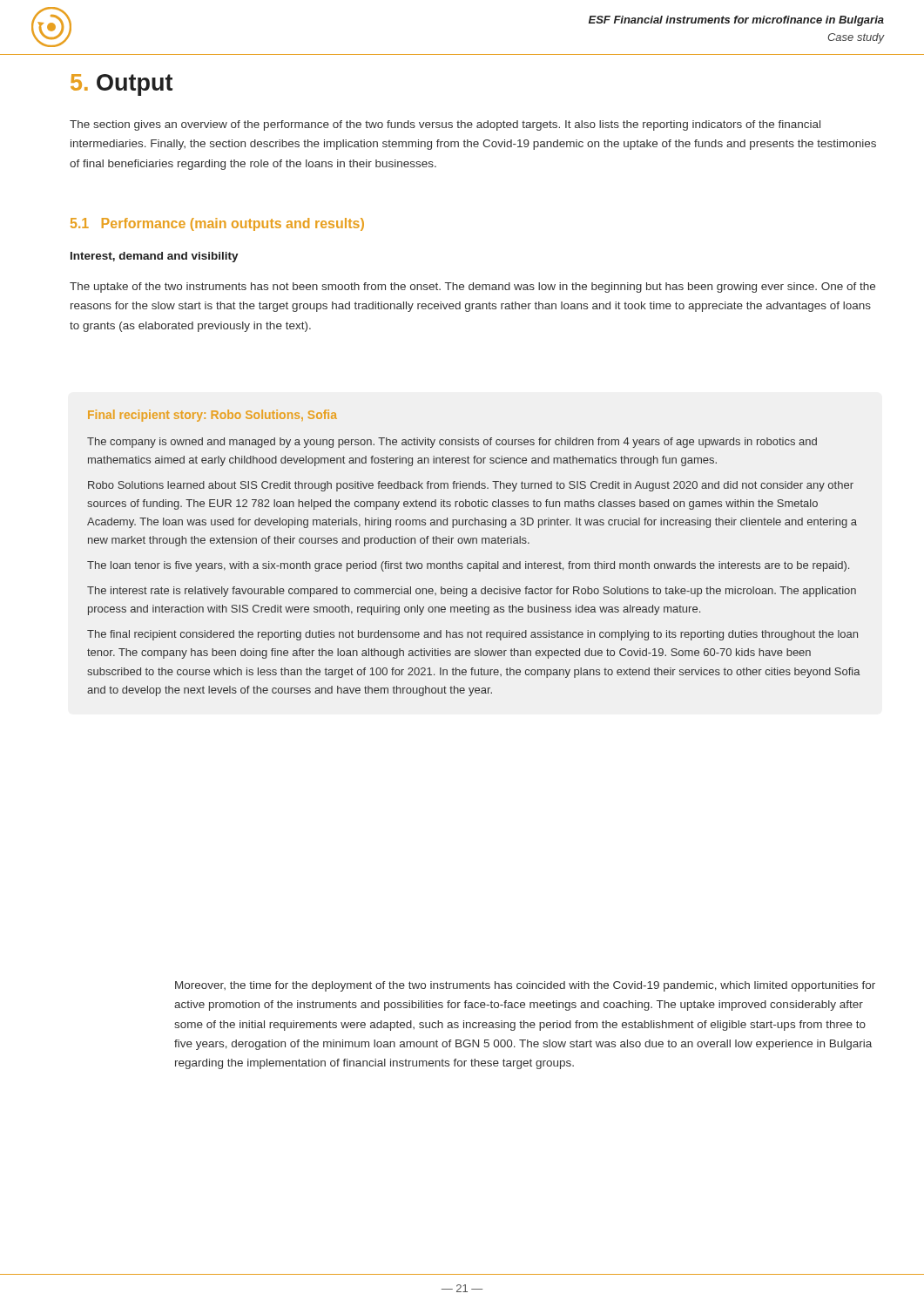
Task: Click the passage that begins "The section gives an overview of"
Action: [473, 144]
